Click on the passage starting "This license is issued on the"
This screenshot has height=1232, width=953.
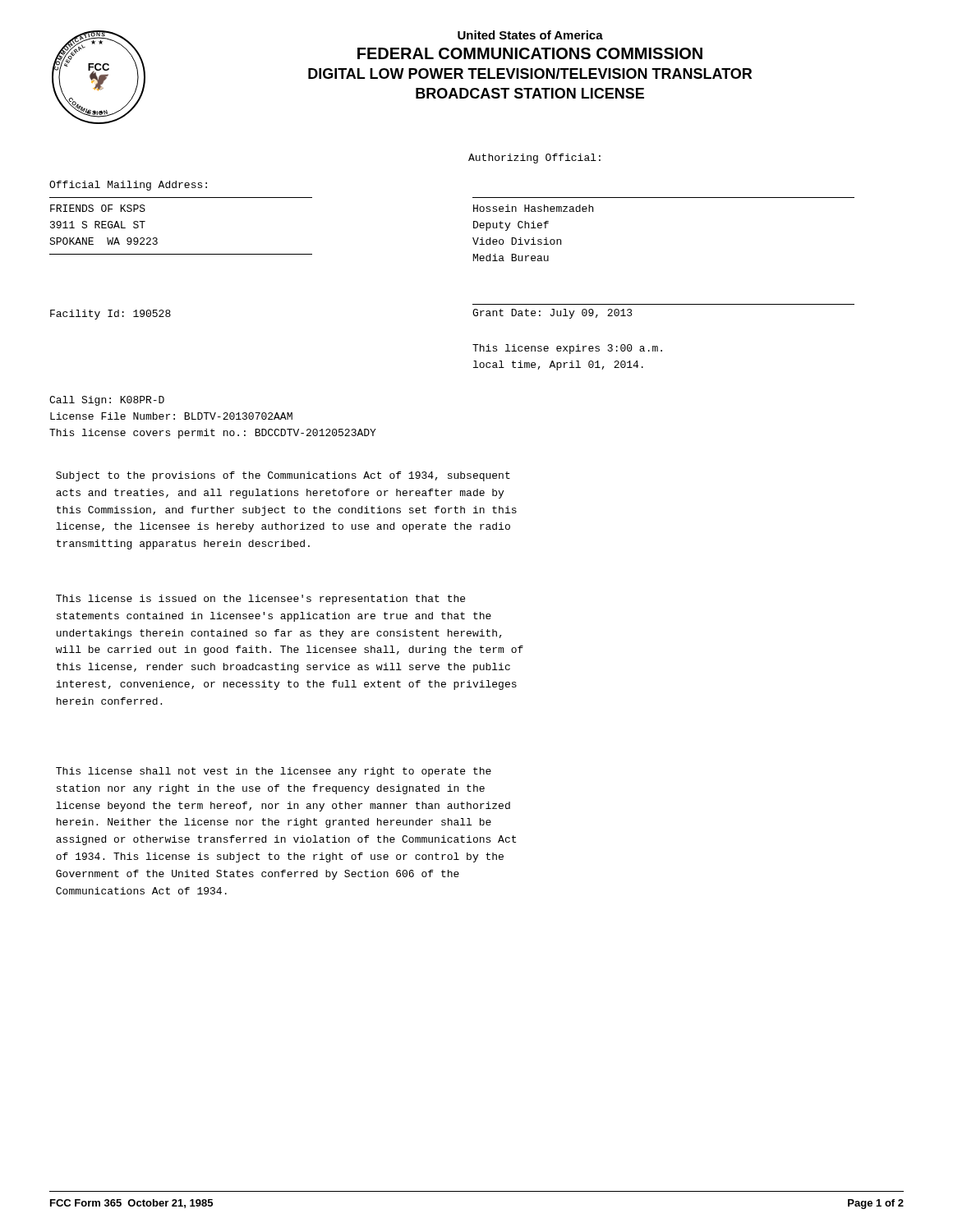click(286, 650)
